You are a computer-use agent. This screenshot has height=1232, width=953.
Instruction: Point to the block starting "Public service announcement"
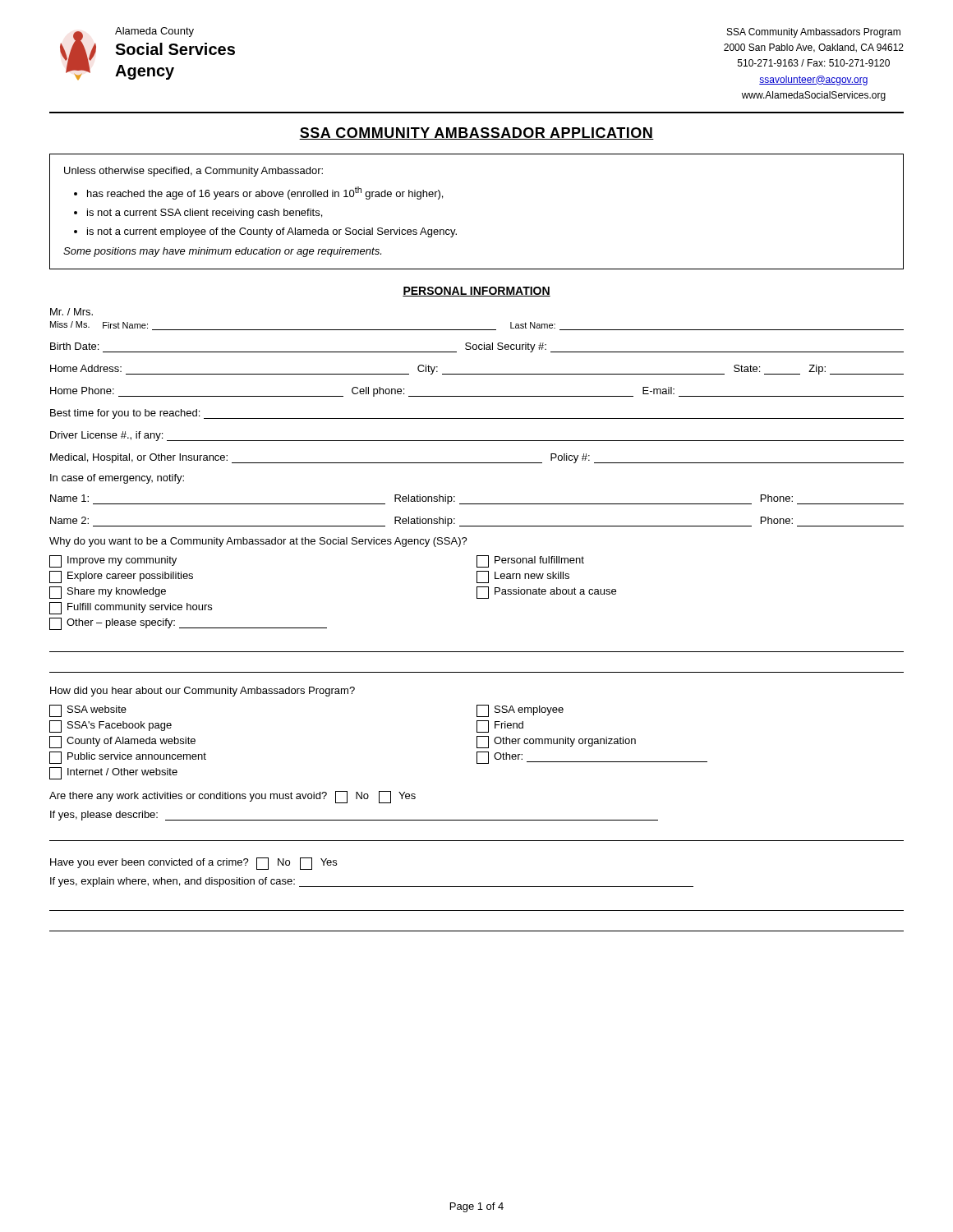tap(128, 757)
